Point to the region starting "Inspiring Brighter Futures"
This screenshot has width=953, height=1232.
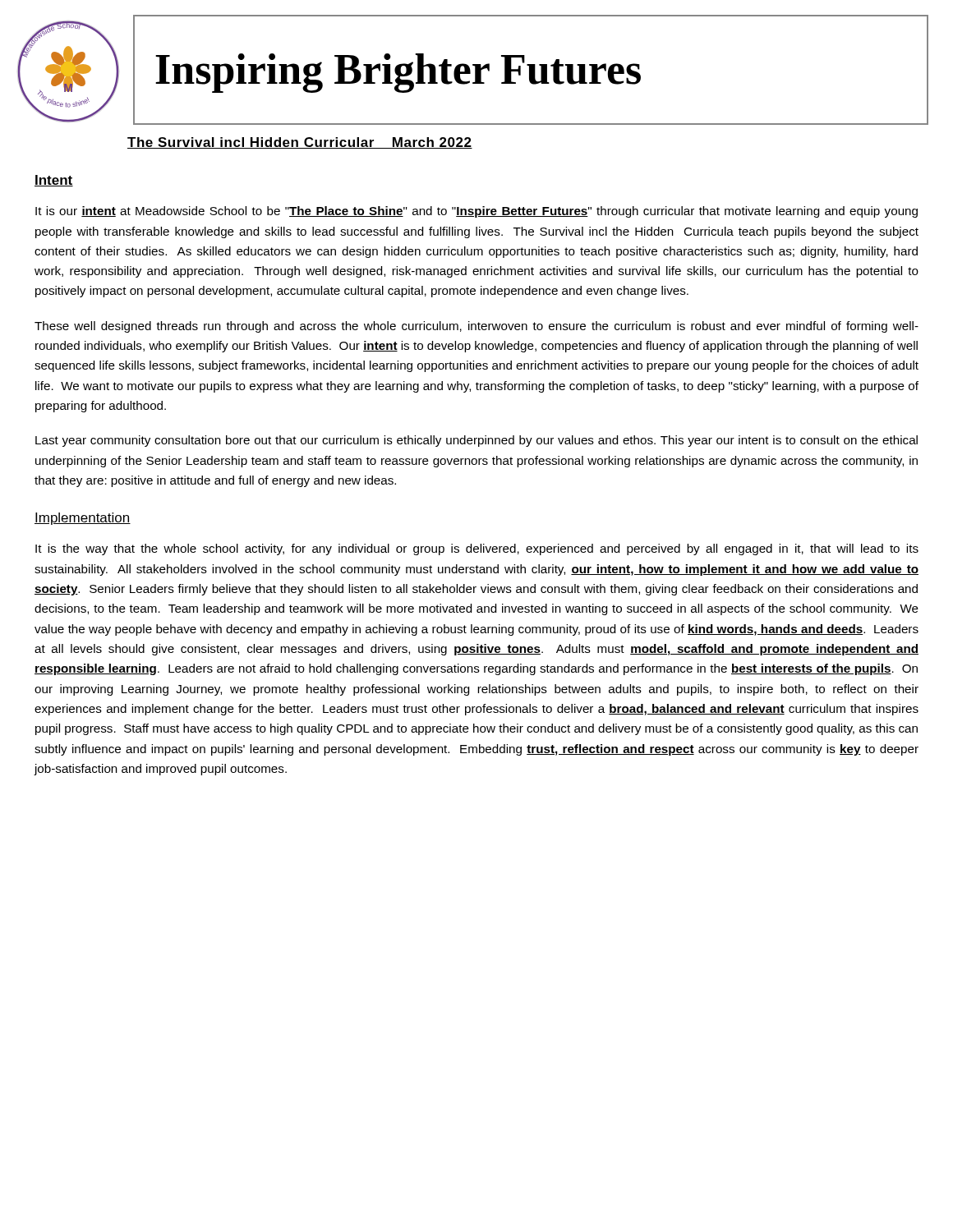click(x=398, y=70)
